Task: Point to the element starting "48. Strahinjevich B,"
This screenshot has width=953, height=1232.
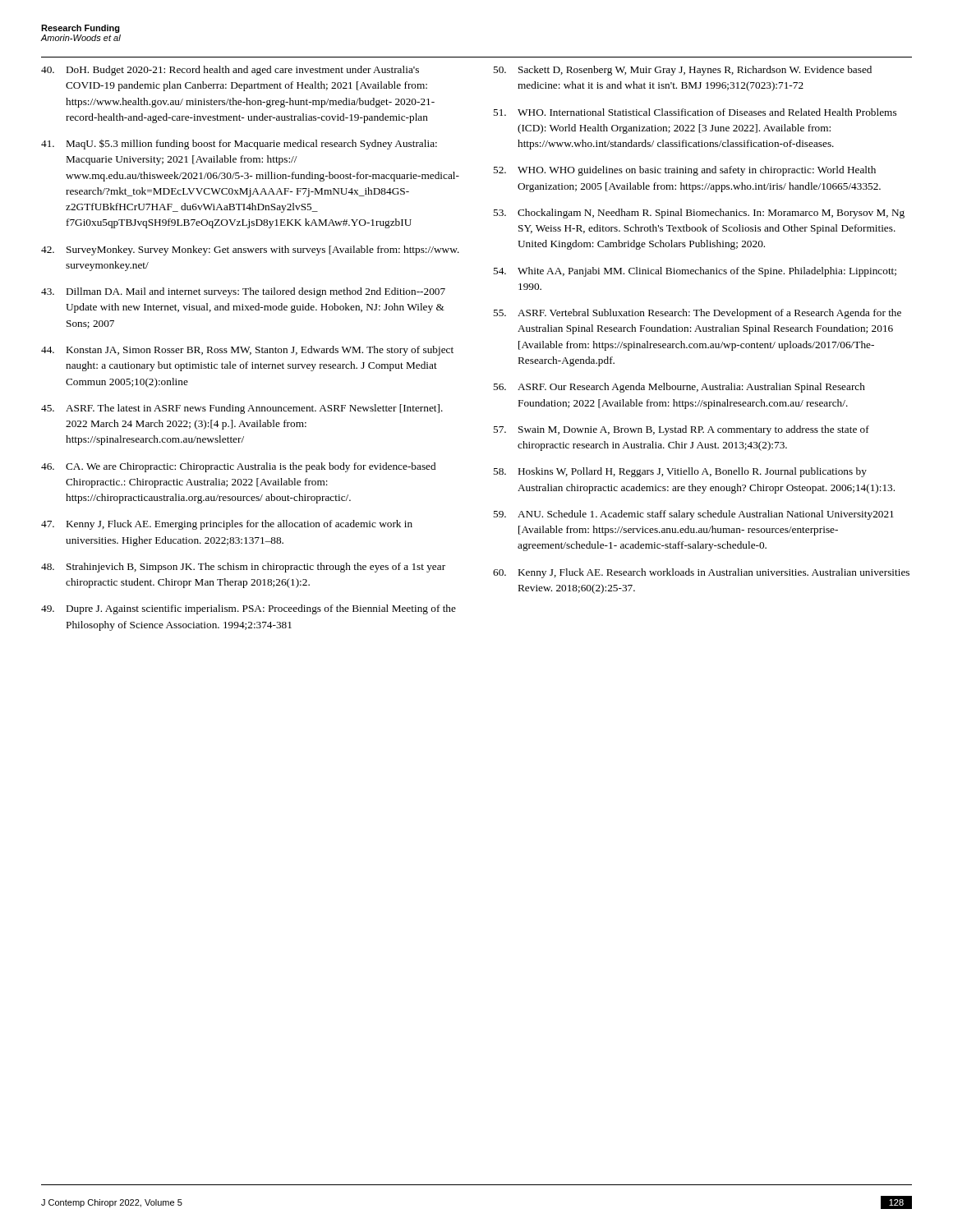Action: coord(251,574)
